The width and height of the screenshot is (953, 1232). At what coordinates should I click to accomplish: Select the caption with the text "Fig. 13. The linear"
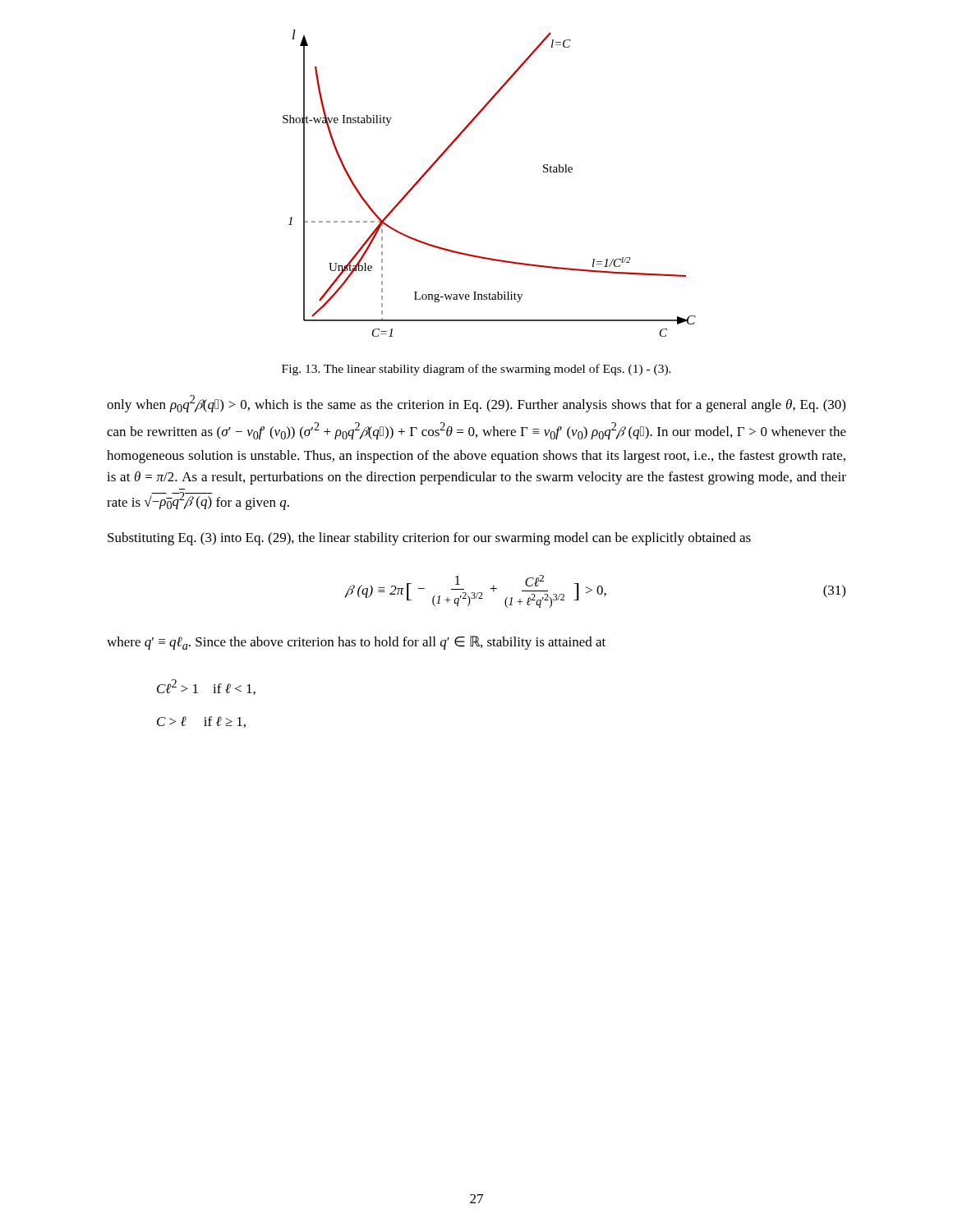click(x=476, y=368)
